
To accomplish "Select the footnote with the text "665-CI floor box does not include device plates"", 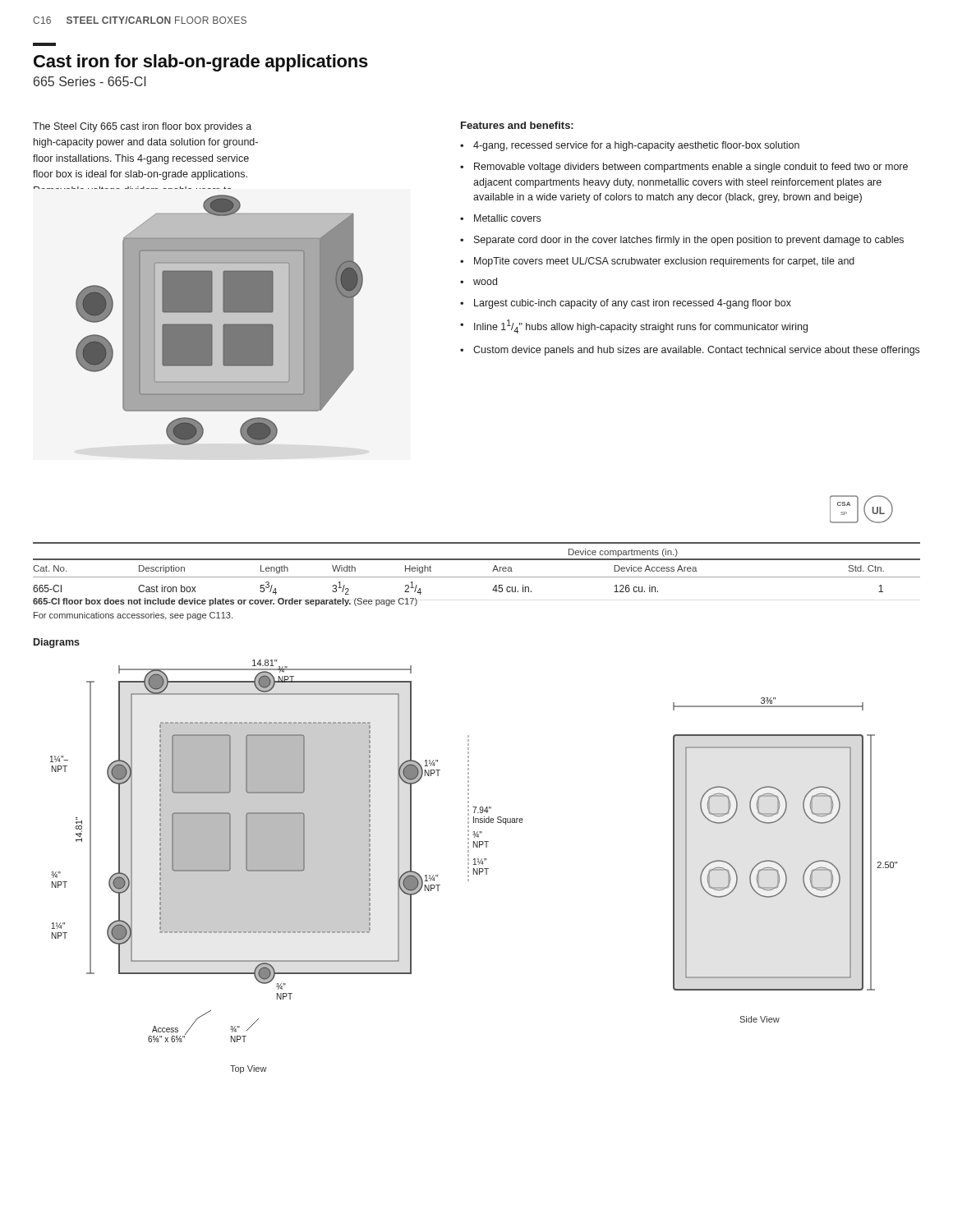I will click(x=225, y=608).
